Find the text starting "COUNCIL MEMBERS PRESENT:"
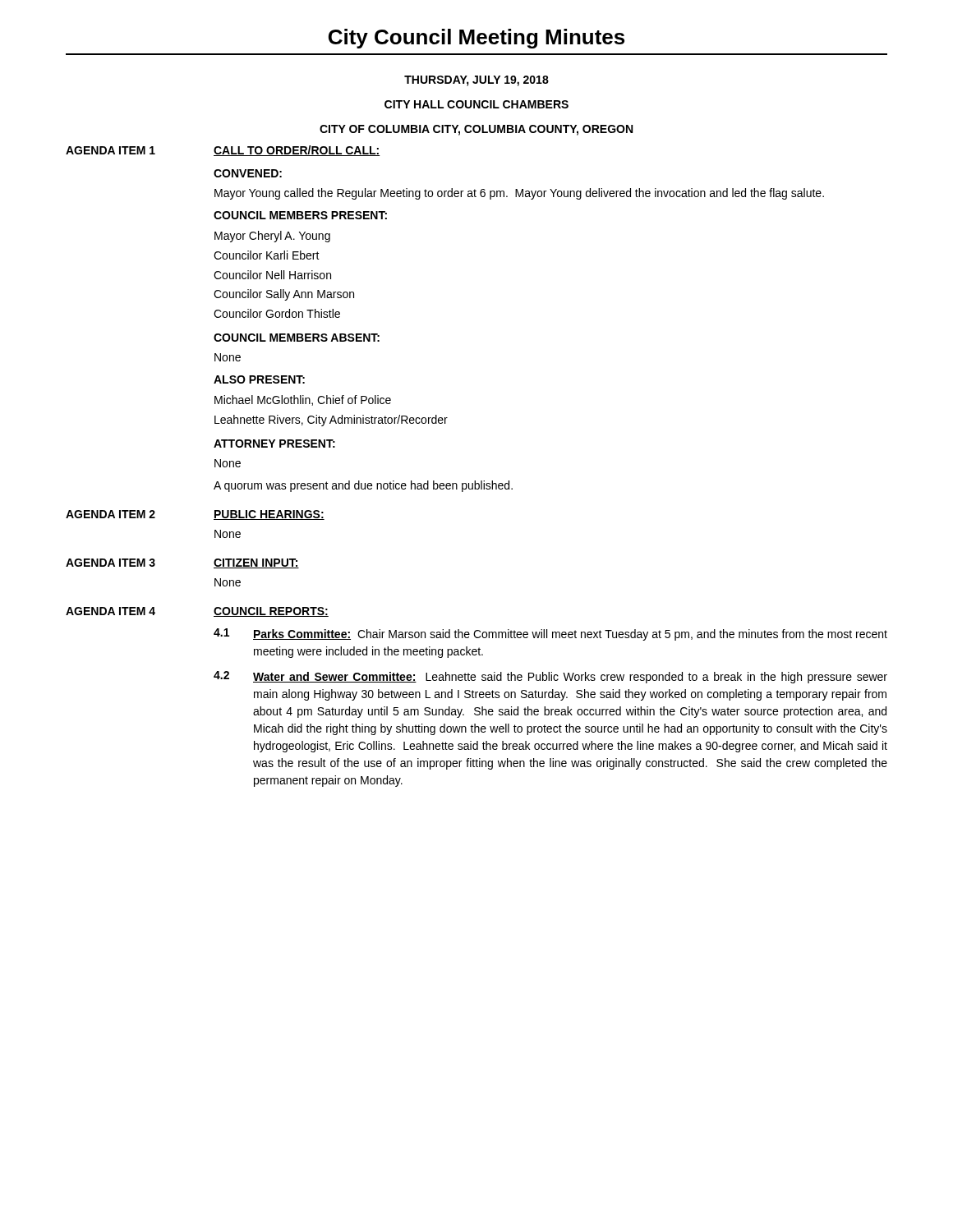The width and height of the screenshot is (953, 1232). (301, 215)
